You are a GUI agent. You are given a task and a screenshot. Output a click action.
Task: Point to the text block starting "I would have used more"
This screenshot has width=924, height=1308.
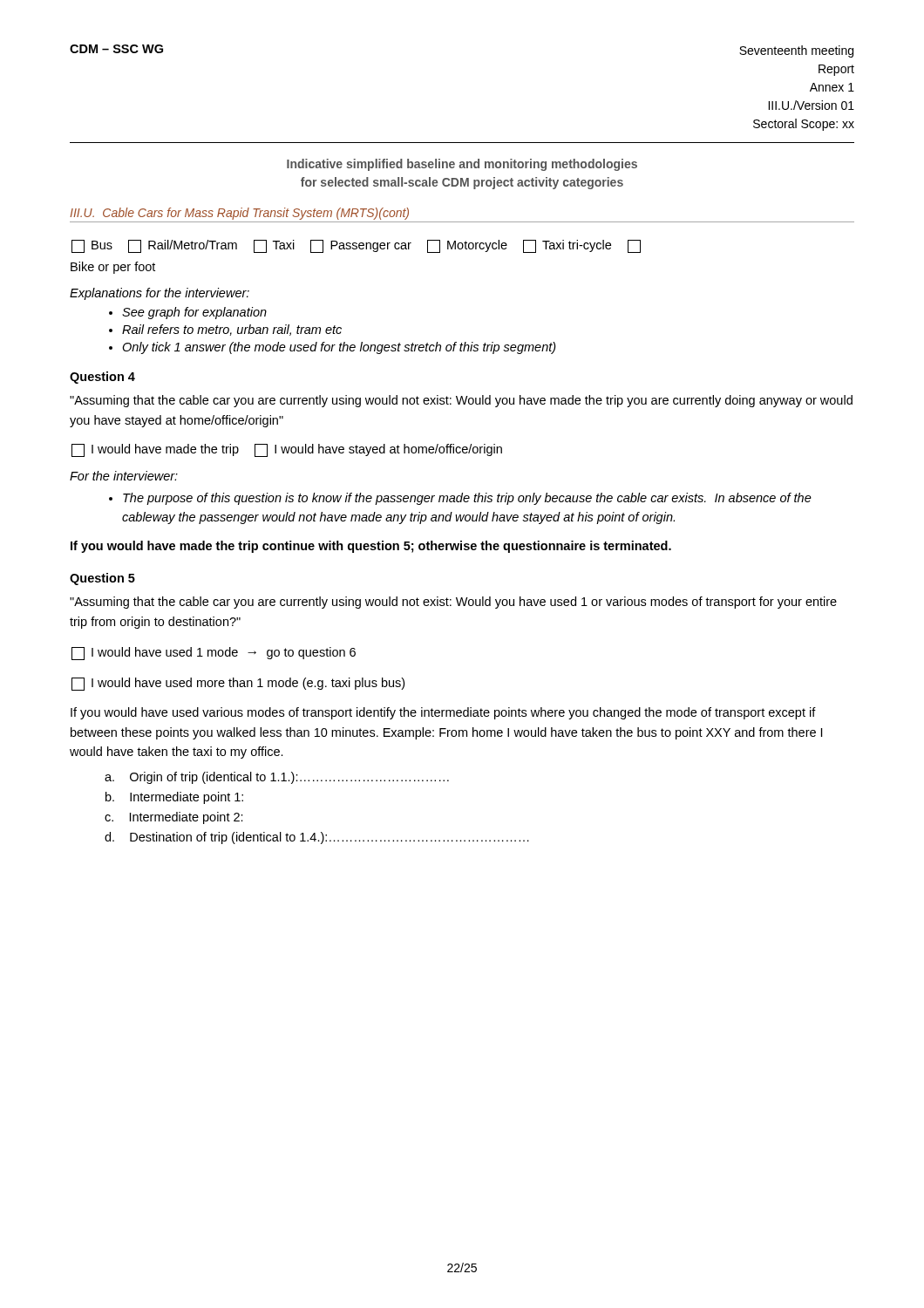point(238,684)
